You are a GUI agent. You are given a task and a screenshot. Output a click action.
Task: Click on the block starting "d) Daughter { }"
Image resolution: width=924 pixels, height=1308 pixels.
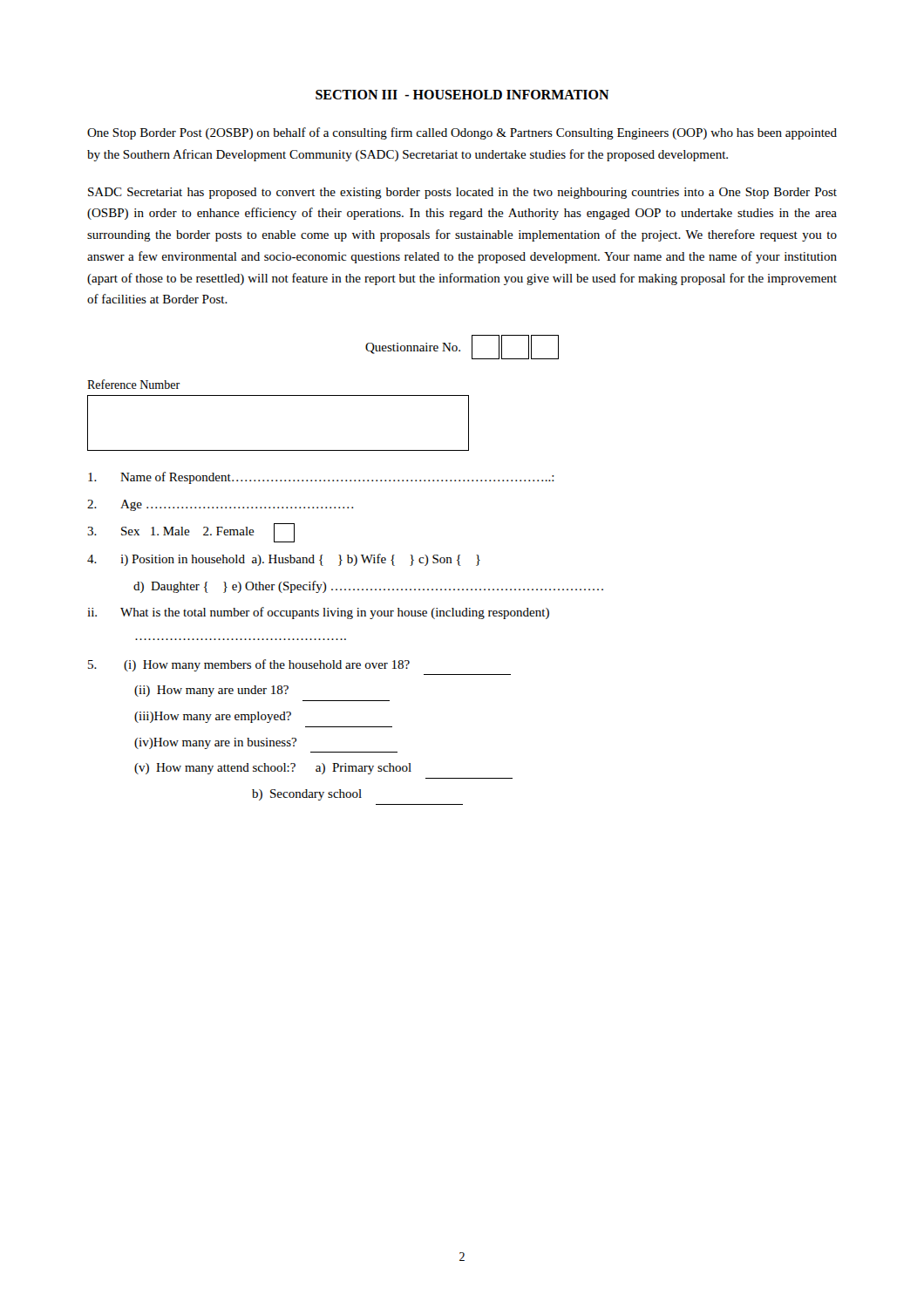coord(362,586)
